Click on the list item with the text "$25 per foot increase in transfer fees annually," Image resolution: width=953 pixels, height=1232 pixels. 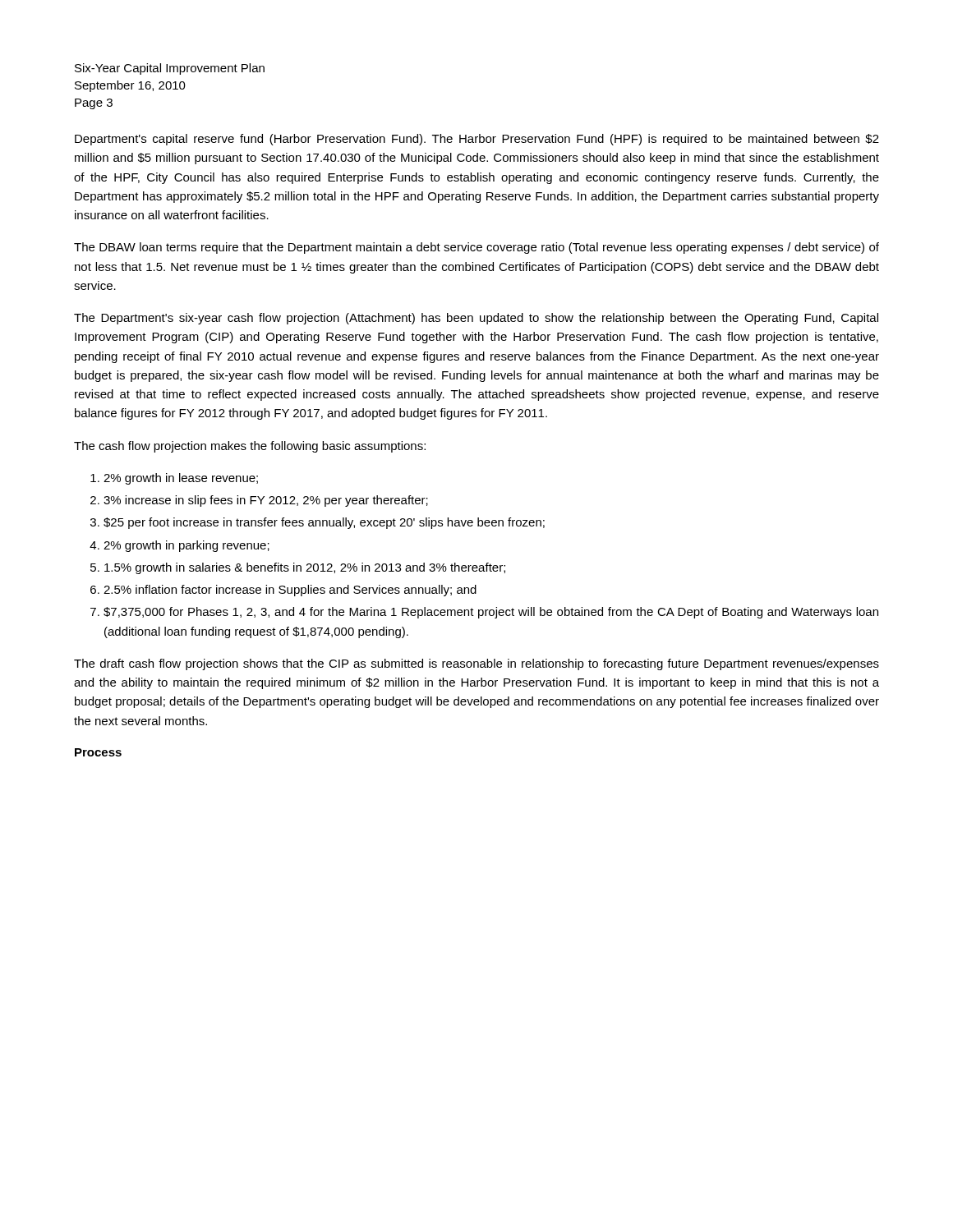(491, 522)
